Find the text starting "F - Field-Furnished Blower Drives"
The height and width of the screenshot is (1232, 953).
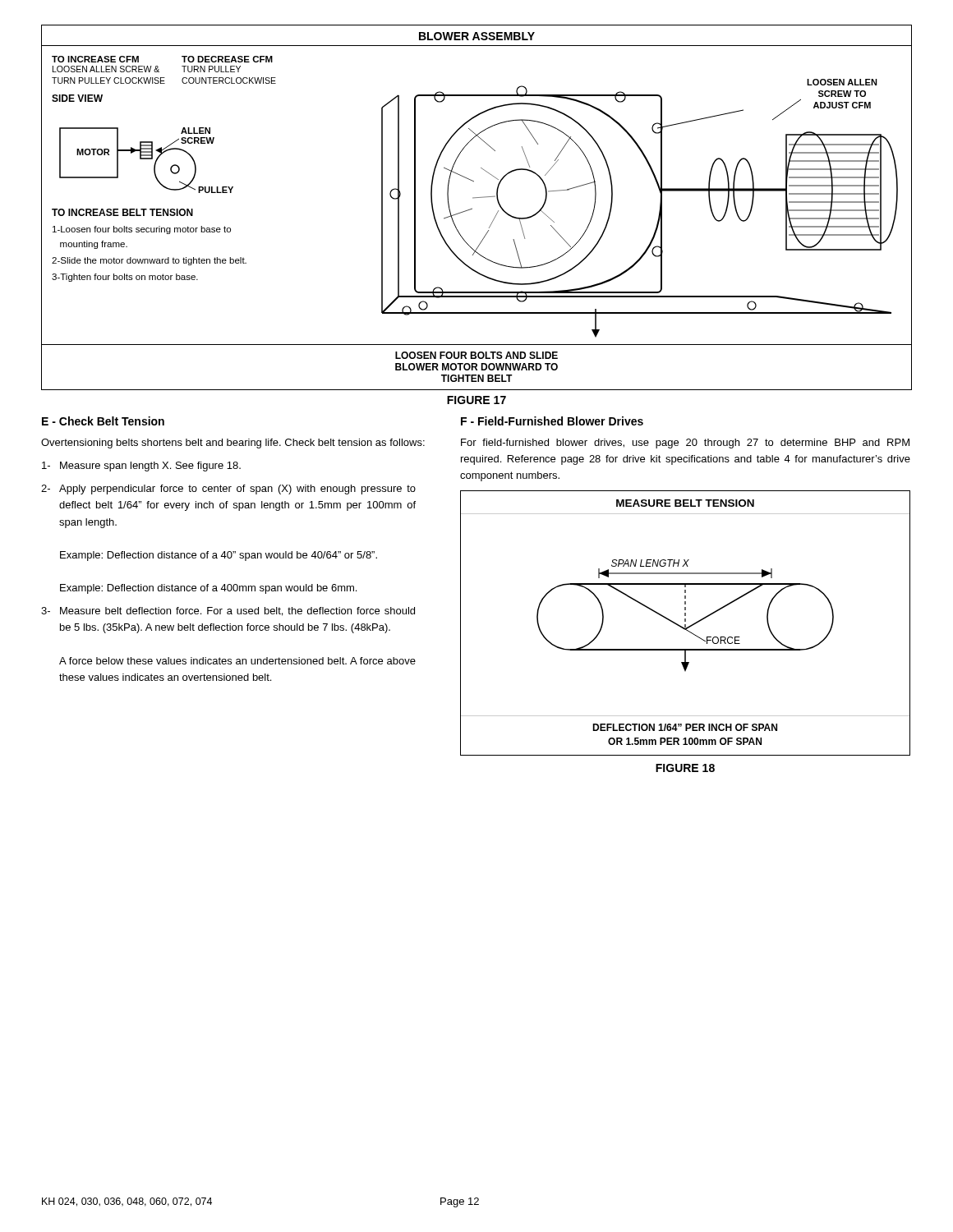pyautogui.click(x=552, y=421)
